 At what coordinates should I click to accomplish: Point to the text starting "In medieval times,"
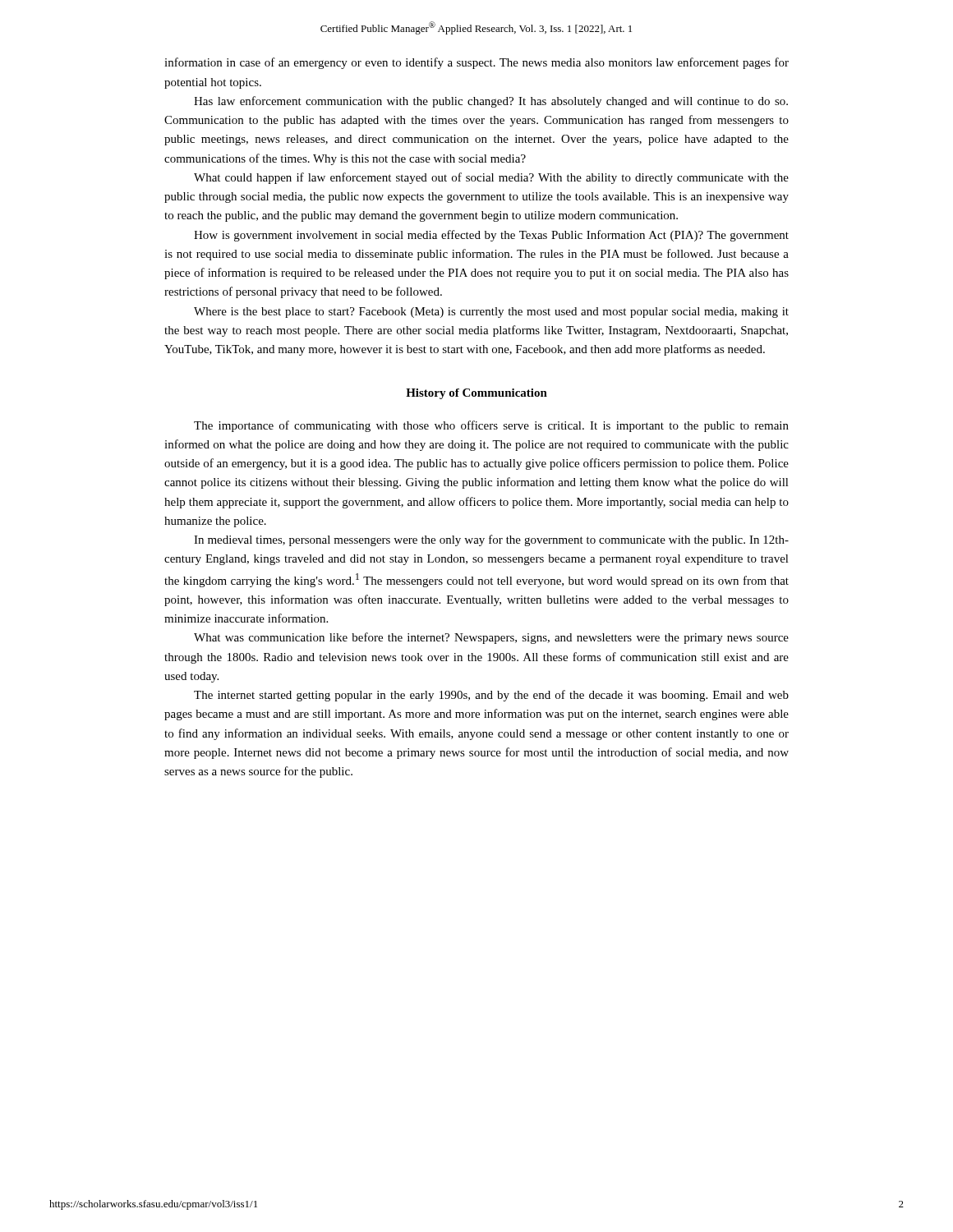pyautogui.click(x=476, y=580)
